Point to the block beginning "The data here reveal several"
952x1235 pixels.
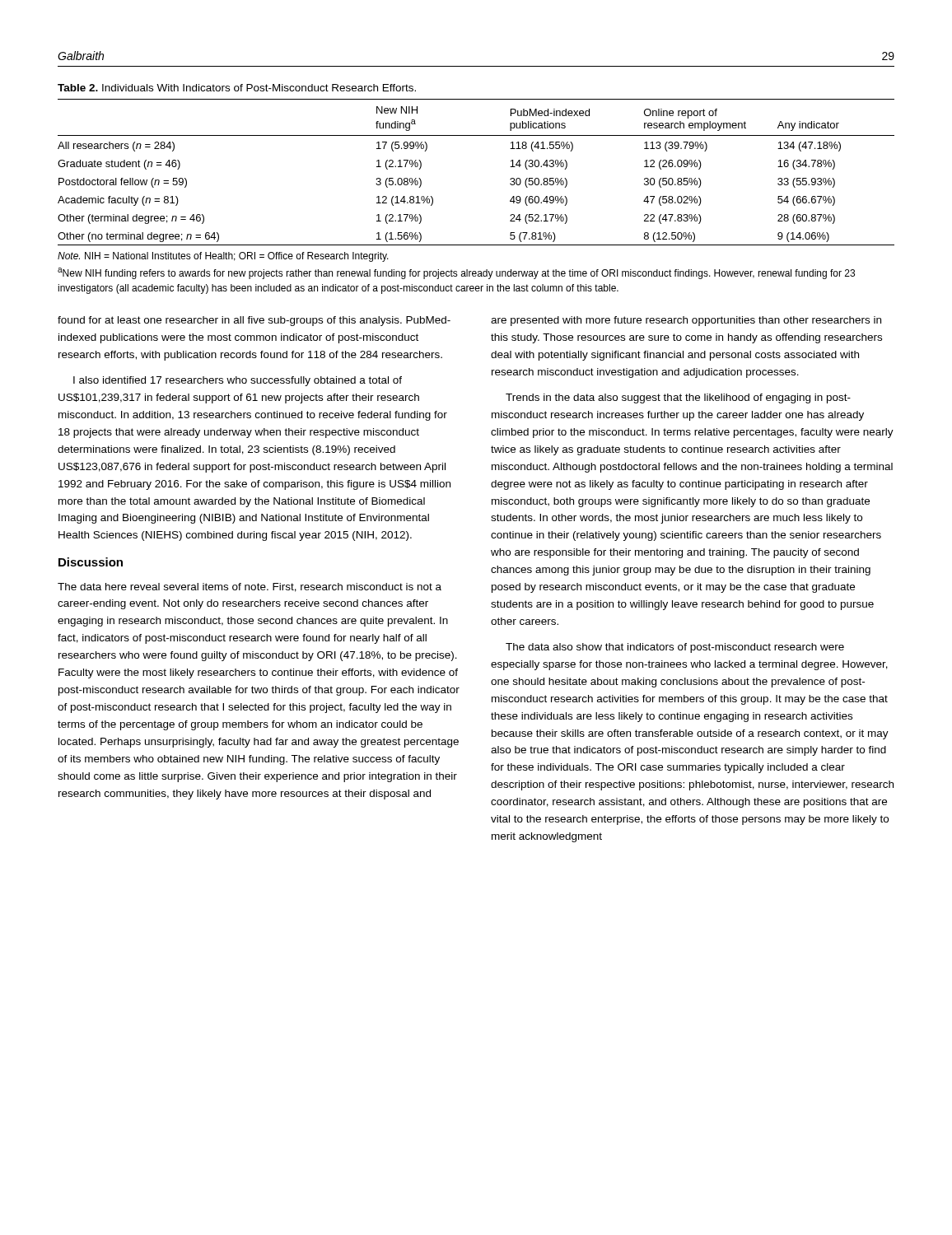click(x=259, y=690)
